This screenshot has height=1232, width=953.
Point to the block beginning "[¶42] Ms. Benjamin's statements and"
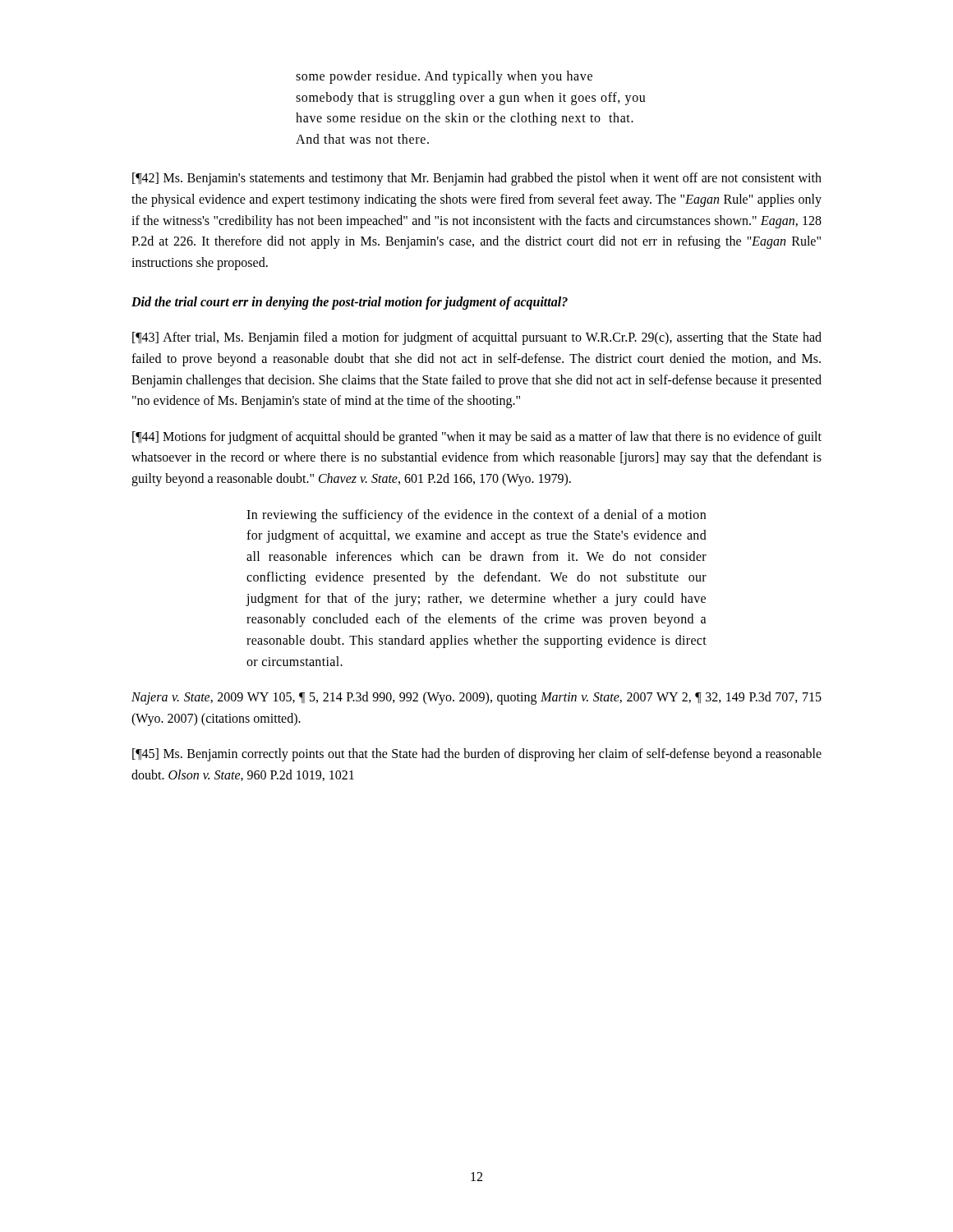pos(476,220)
